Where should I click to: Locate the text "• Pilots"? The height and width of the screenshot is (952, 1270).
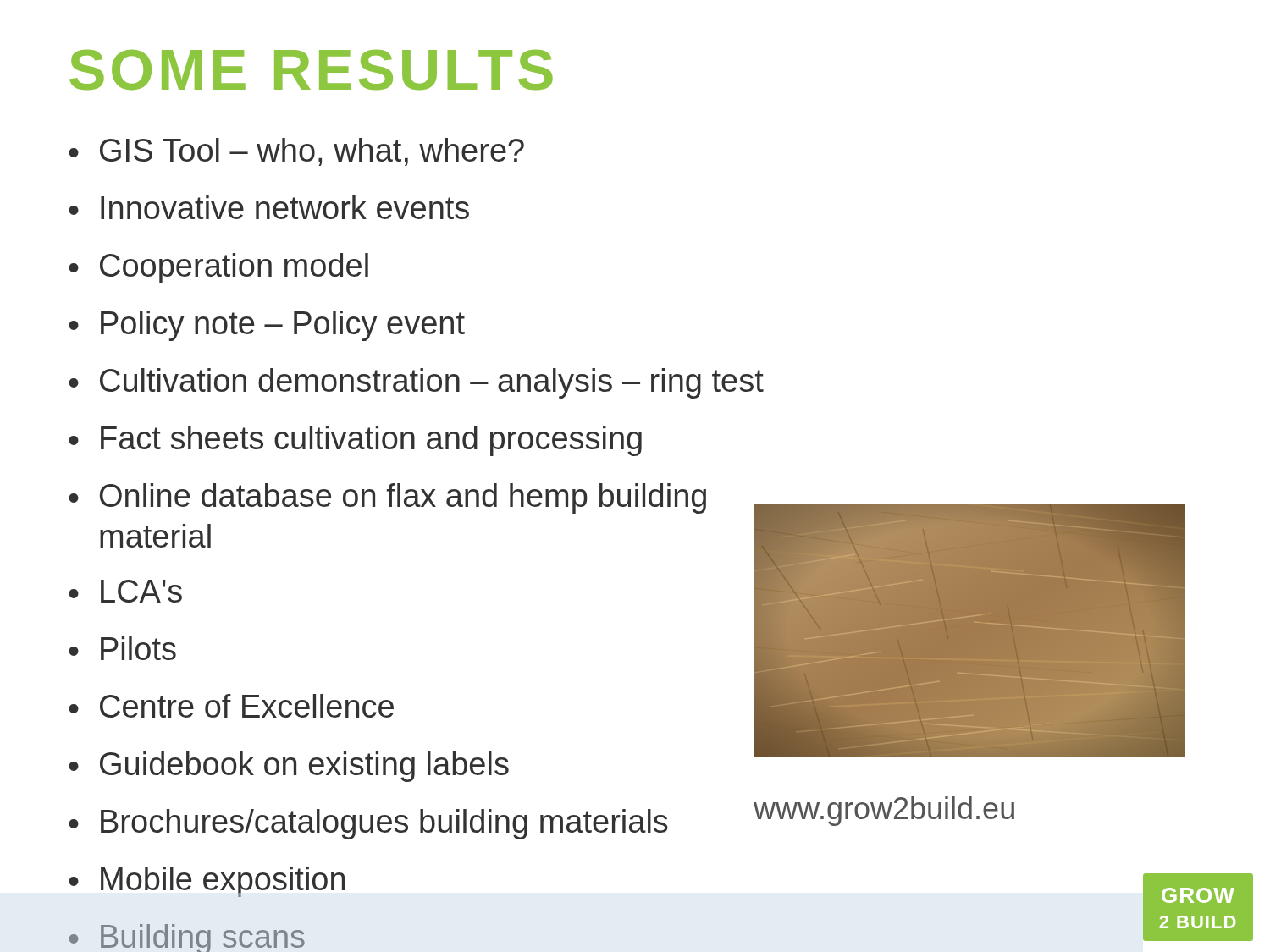point(122,651)
